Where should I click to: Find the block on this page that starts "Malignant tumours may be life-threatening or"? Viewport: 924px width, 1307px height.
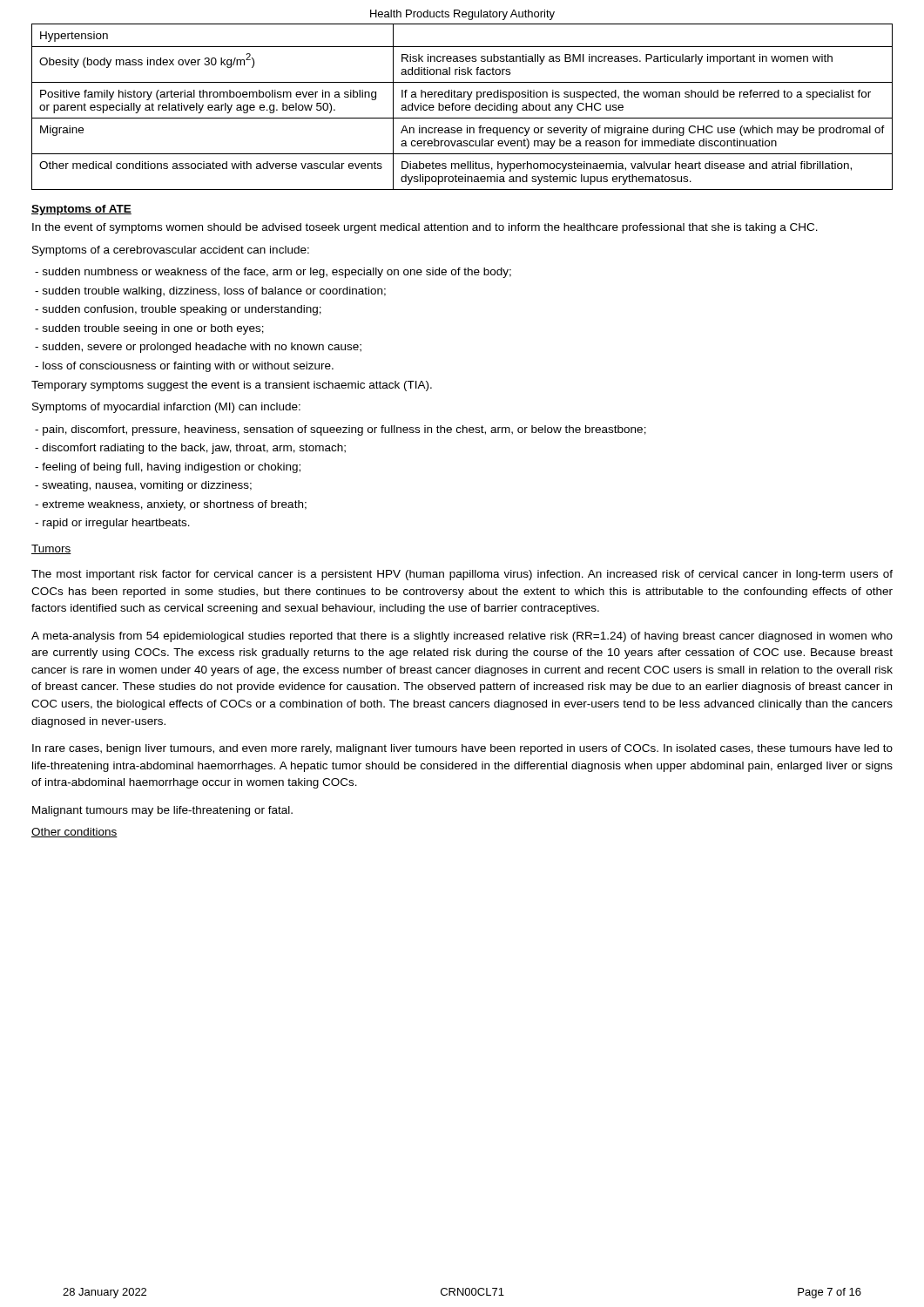[x=162, y=810]
